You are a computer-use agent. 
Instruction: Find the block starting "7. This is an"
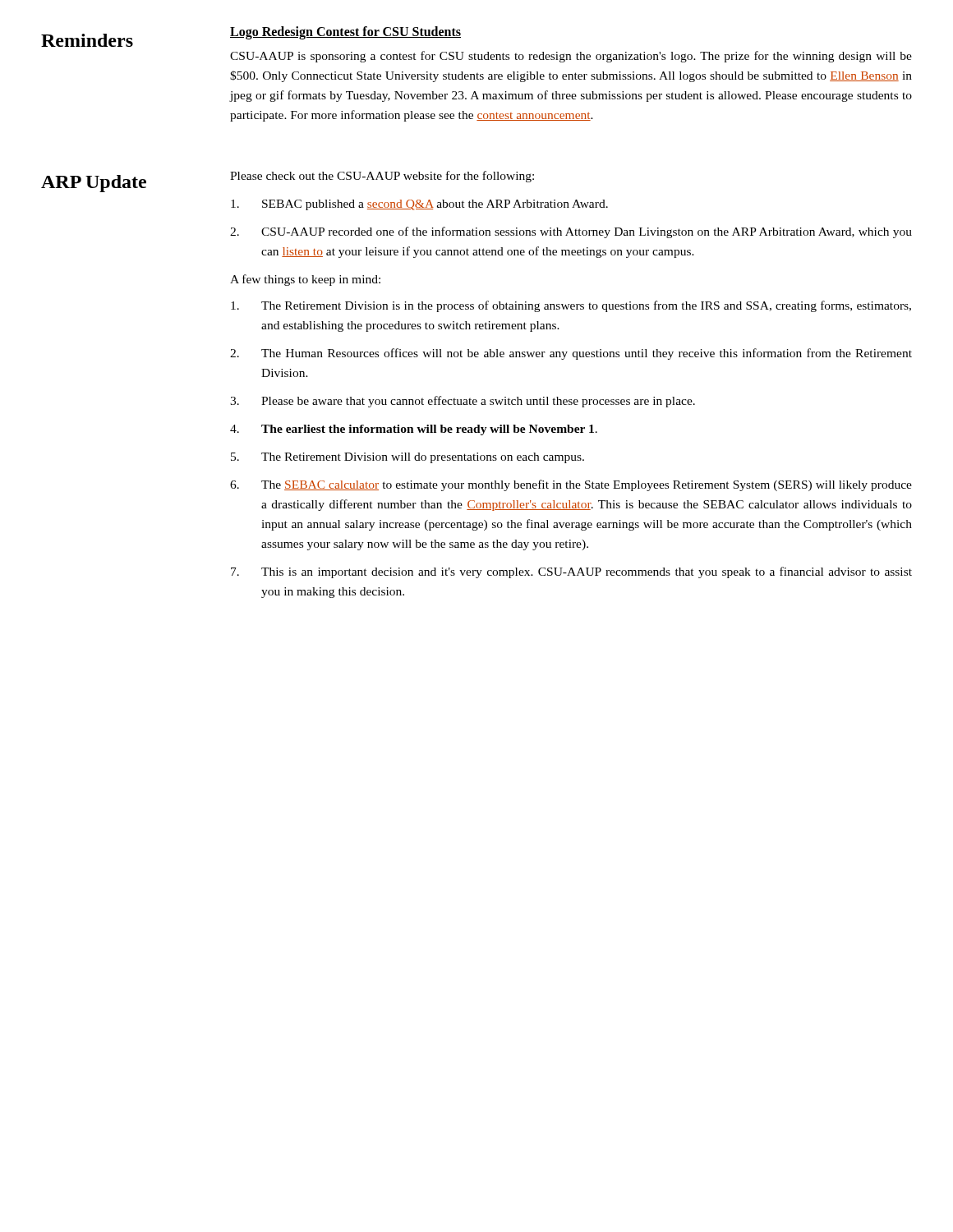point(571,582)
